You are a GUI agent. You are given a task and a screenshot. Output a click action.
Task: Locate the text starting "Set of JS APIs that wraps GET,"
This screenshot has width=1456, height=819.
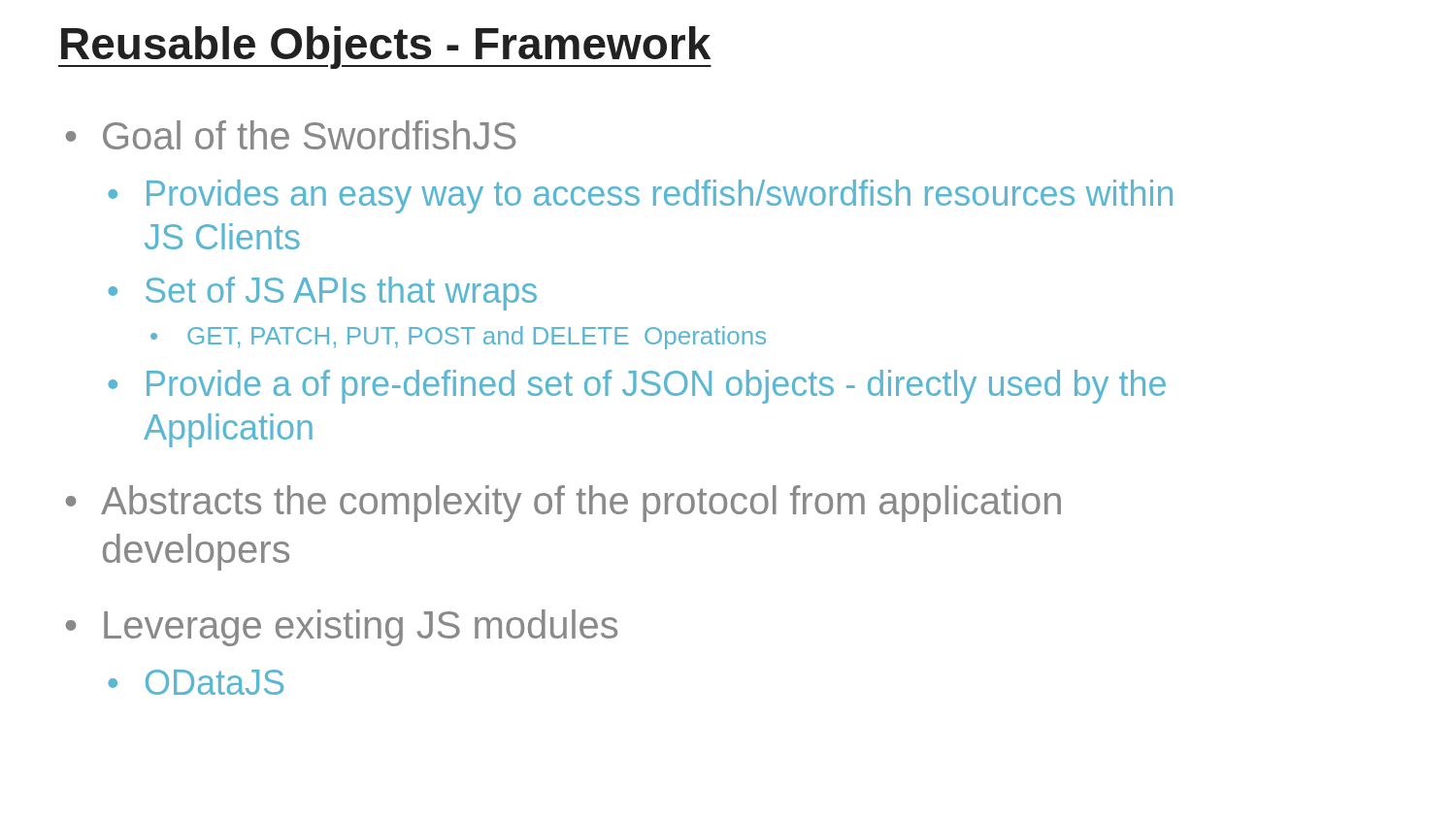tap(341, 294)
